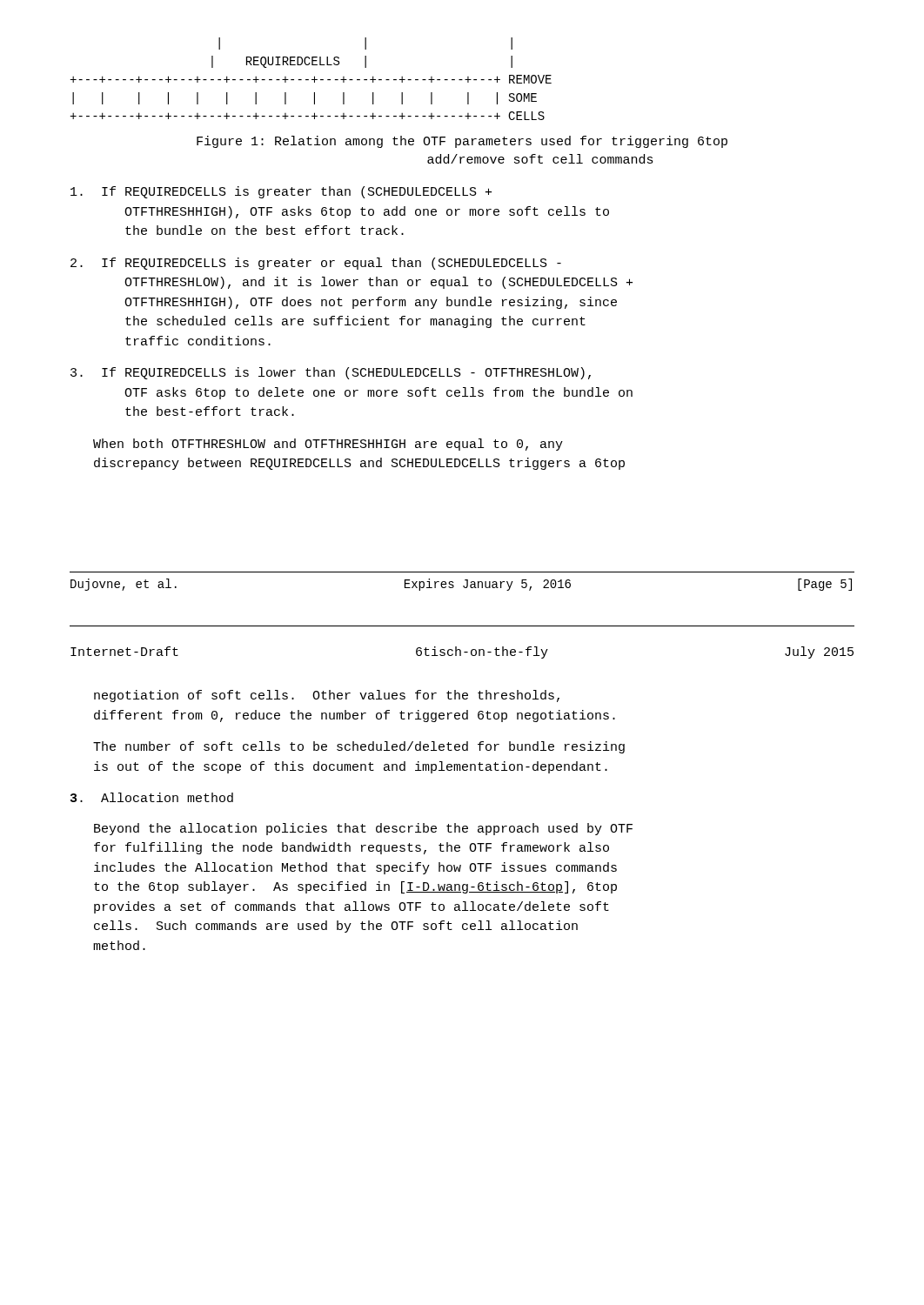Select the text block starting "The number of soft cells to"

348,758
